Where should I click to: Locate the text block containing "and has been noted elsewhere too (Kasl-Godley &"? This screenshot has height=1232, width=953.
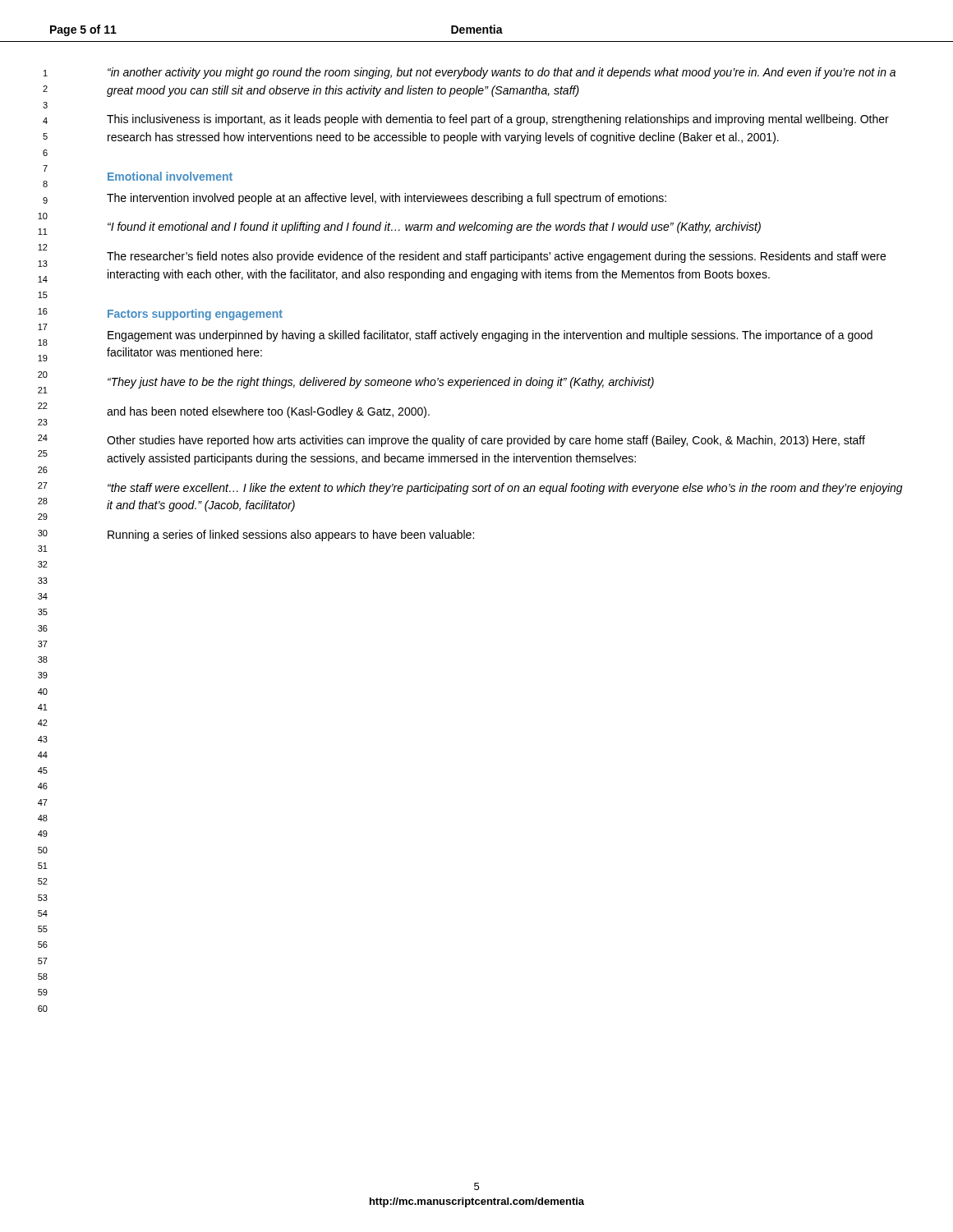point(268,412)
